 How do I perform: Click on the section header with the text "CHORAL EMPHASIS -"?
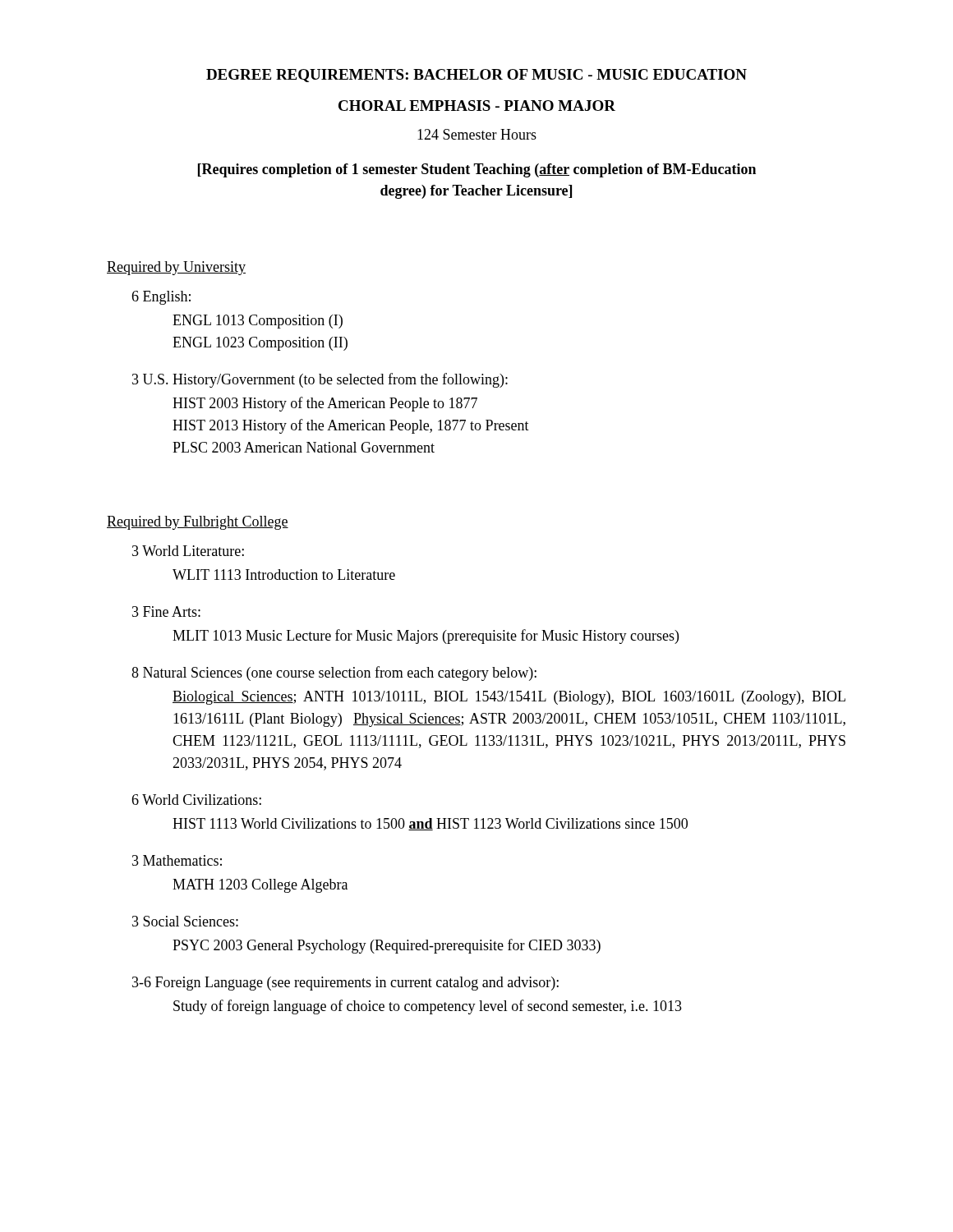[476, 106]
